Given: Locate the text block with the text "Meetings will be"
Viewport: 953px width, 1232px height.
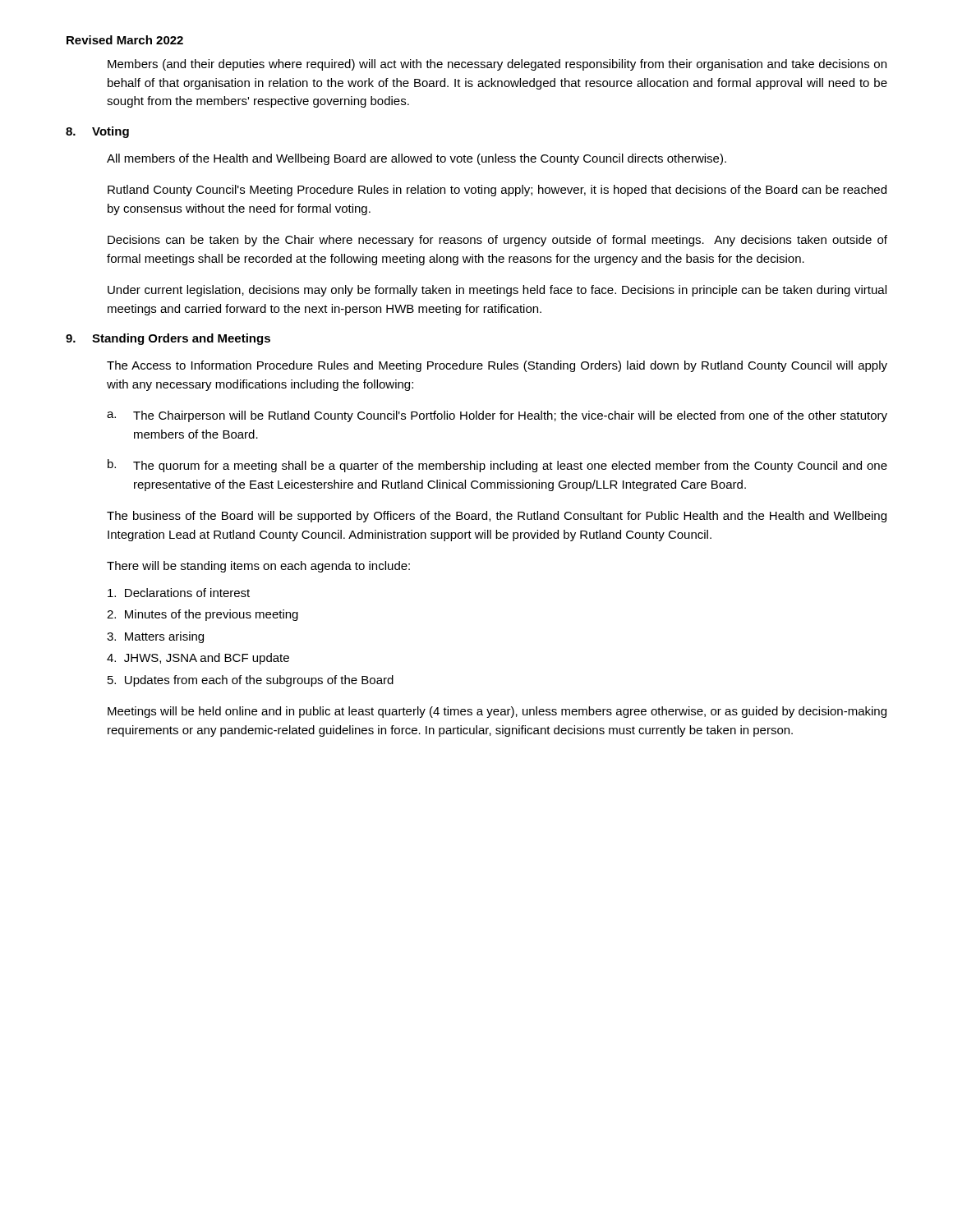Looking at the screenshot, I should tap(497, 720).
